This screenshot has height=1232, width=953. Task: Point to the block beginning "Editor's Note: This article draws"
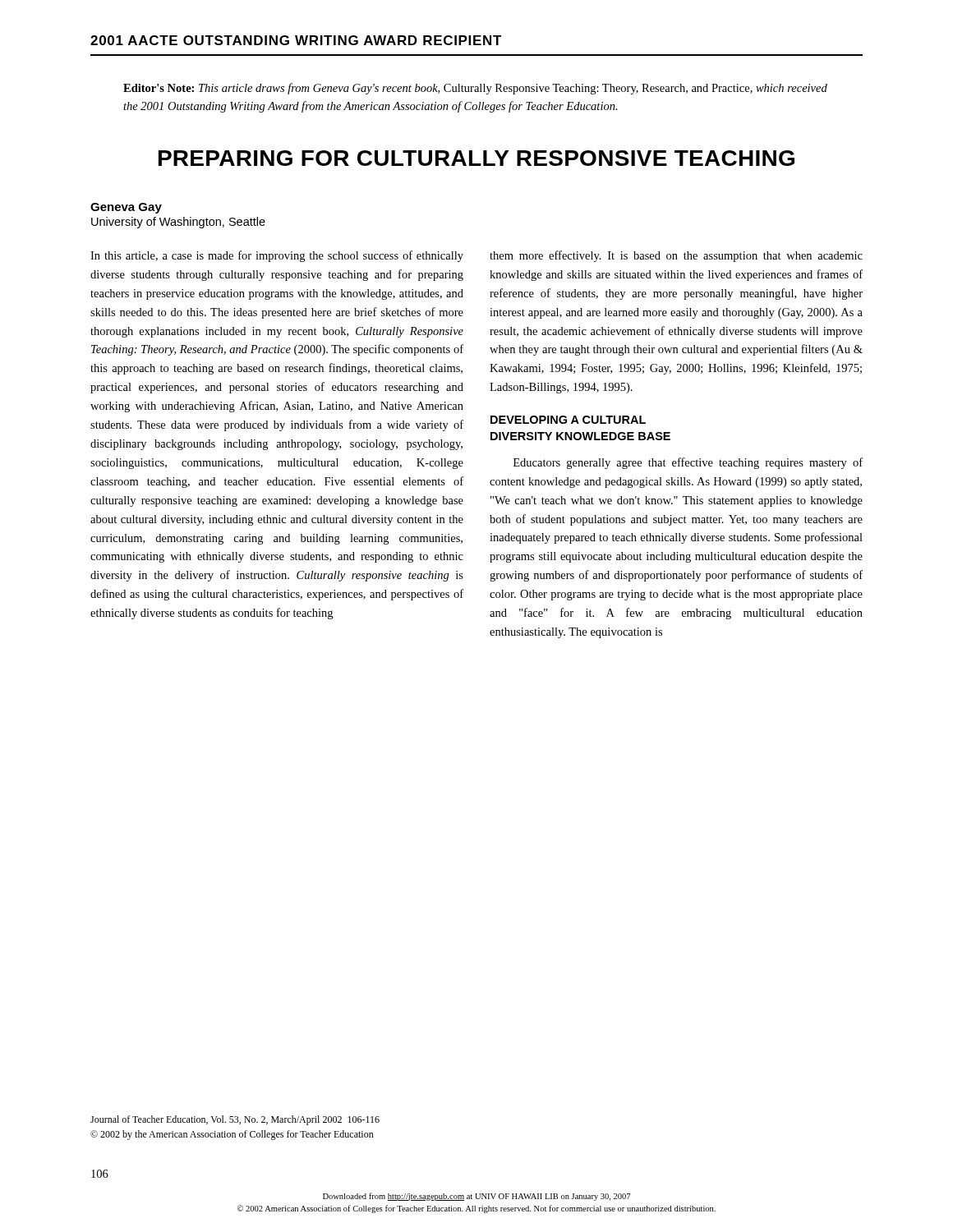click(475, 97)
